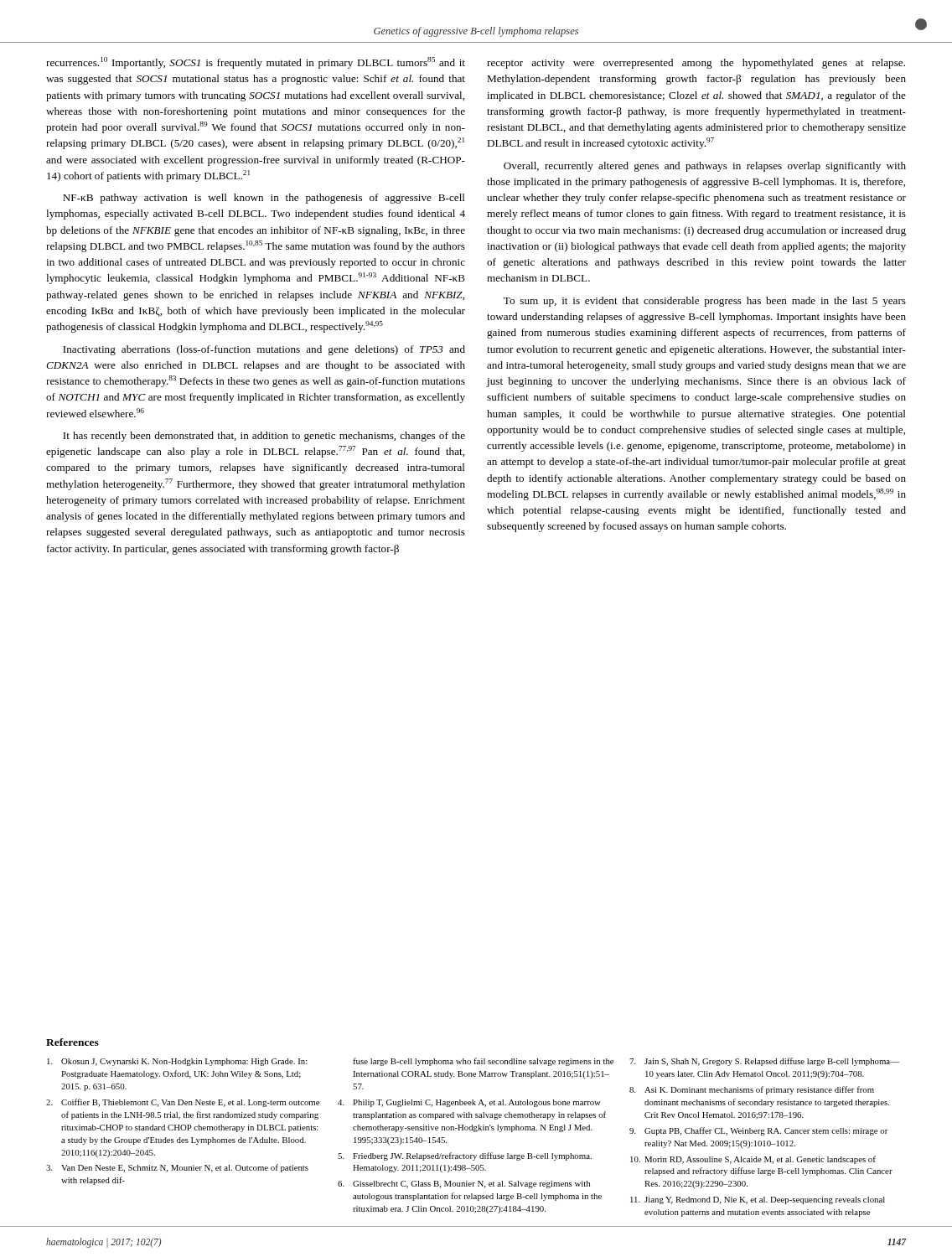Click on the block starting "3. Van Den Neste E,"
This screenshot has height=1257, width=952.
pyautogui.click(x=184, y=1174)
